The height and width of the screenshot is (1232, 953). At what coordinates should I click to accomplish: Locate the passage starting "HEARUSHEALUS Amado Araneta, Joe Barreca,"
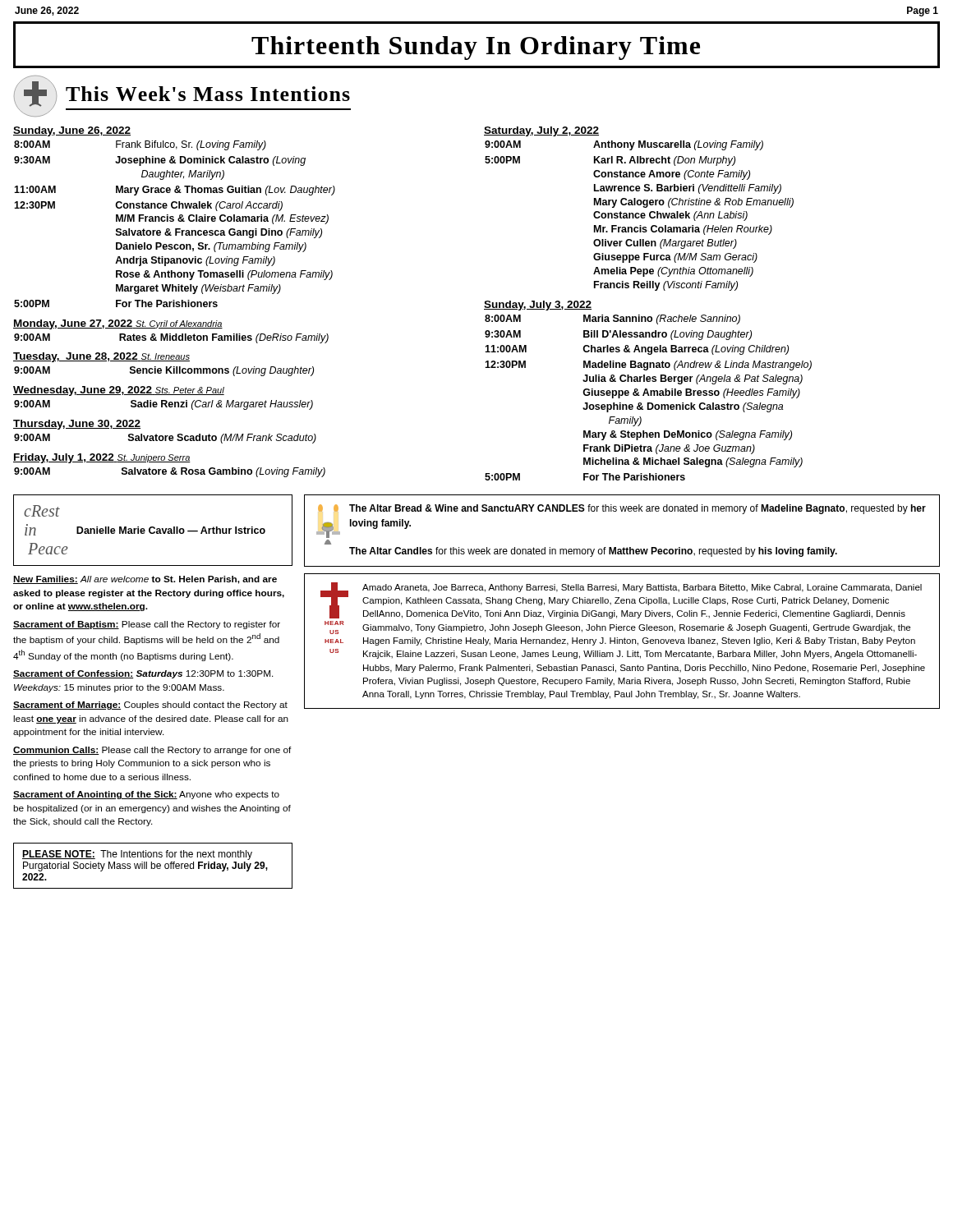(622, 641)
